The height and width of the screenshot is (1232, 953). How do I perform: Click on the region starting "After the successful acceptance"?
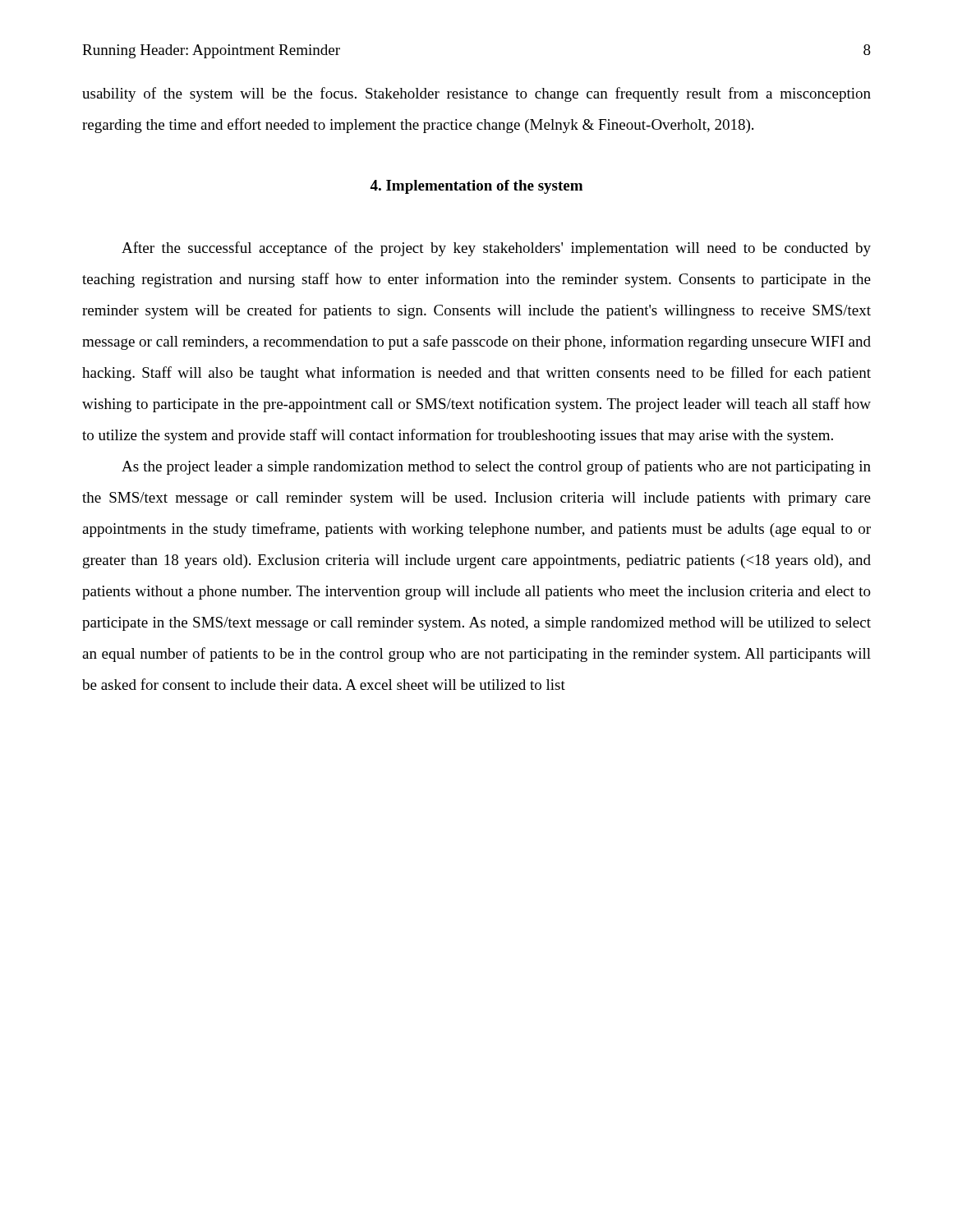(476, 341)
